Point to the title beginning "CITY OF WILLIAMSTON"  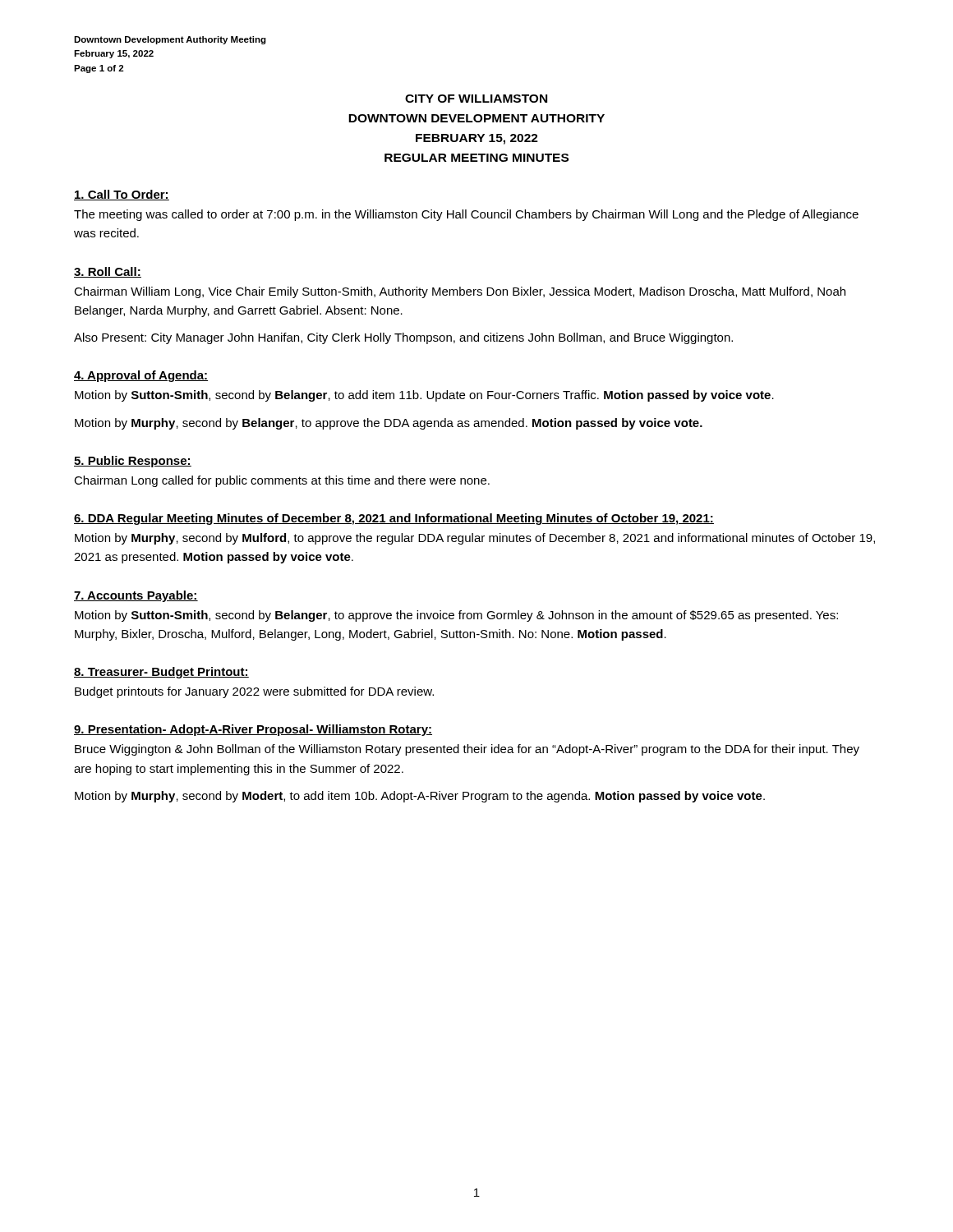[476, 128]
